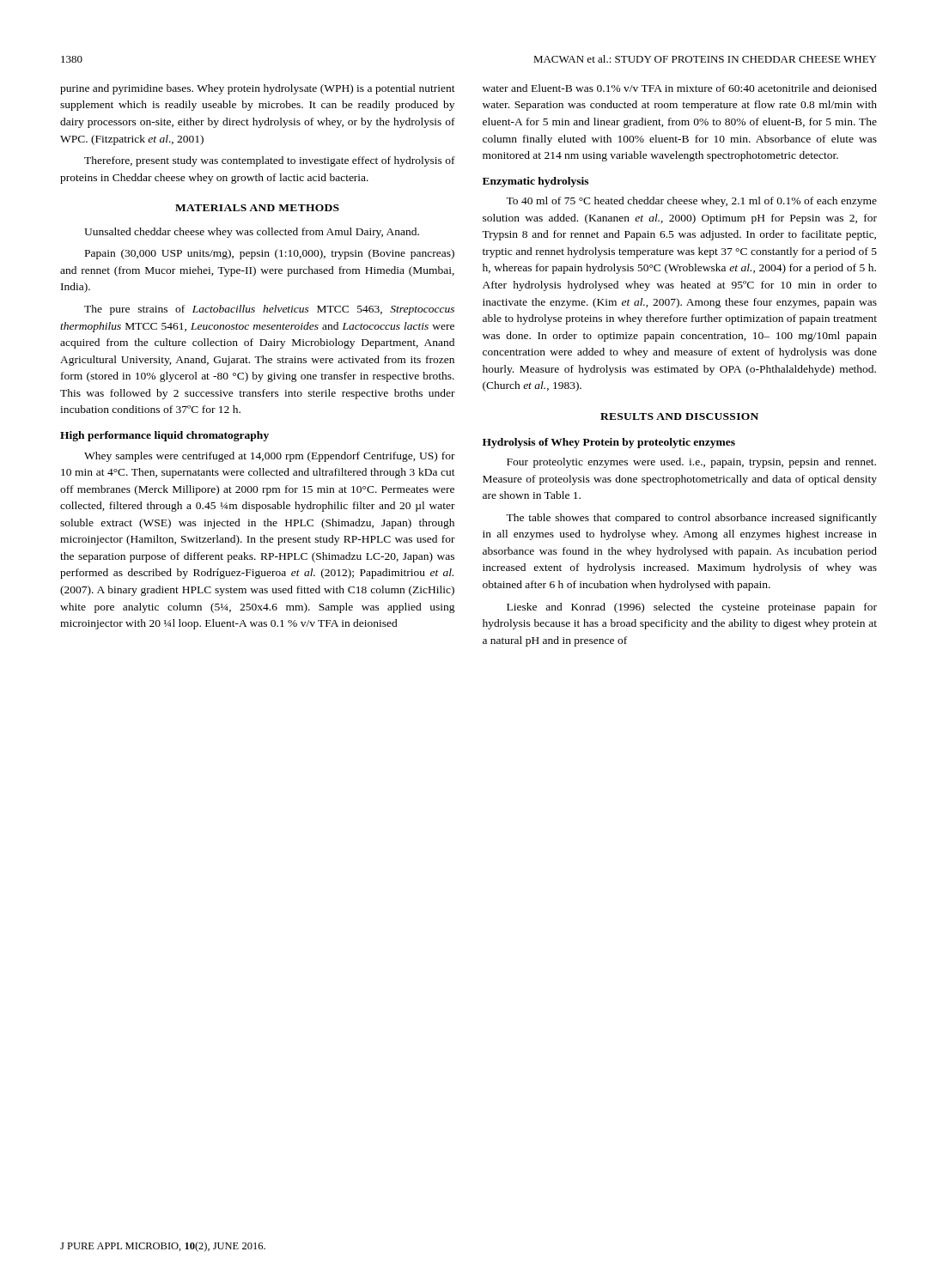The image size is (937, 1288).
Task: Find the section header containing "RESULTS AND DISCUSSION"
Action: [680, 416]
